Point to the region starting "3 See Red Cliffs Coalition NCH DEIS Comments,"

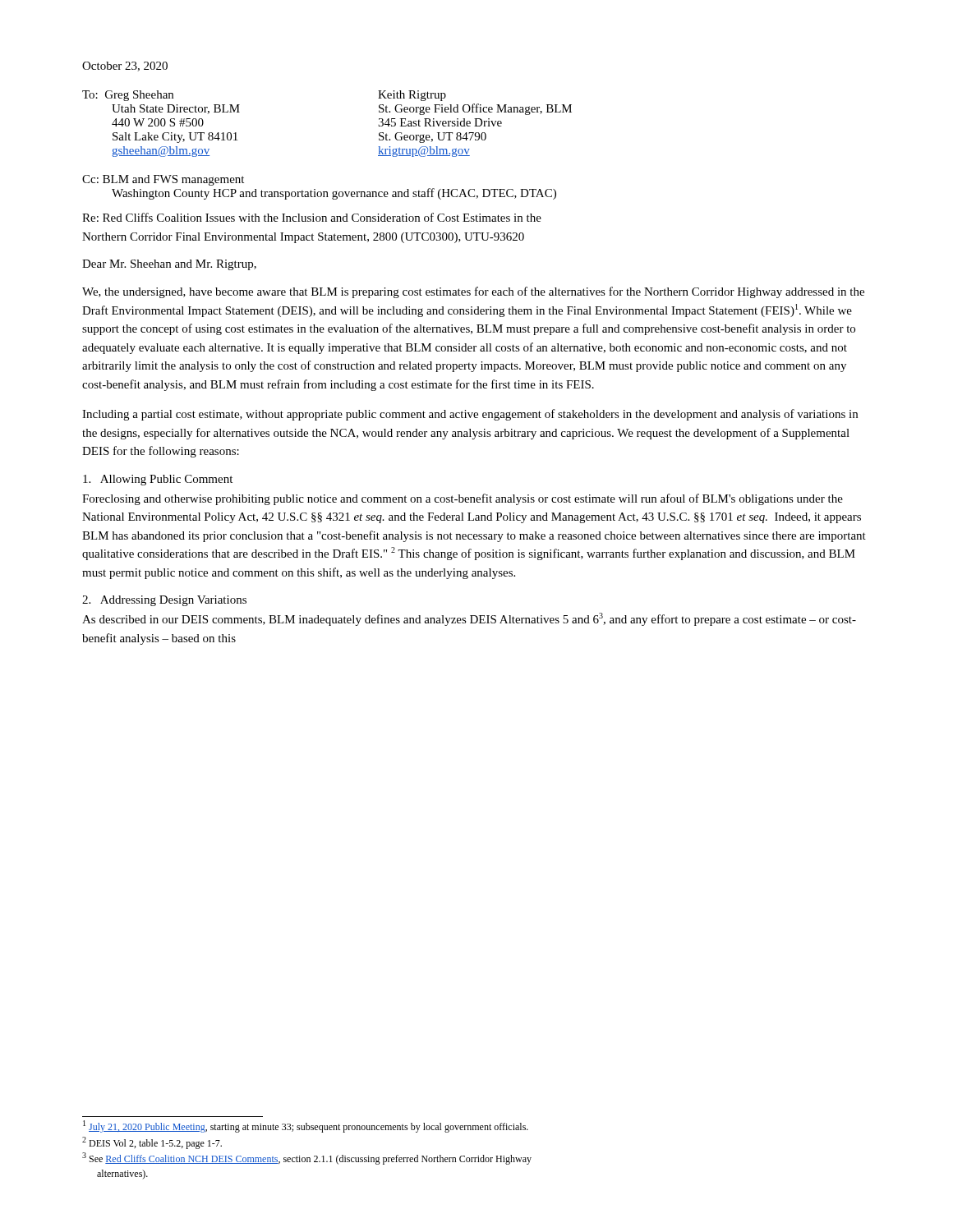307,1166
